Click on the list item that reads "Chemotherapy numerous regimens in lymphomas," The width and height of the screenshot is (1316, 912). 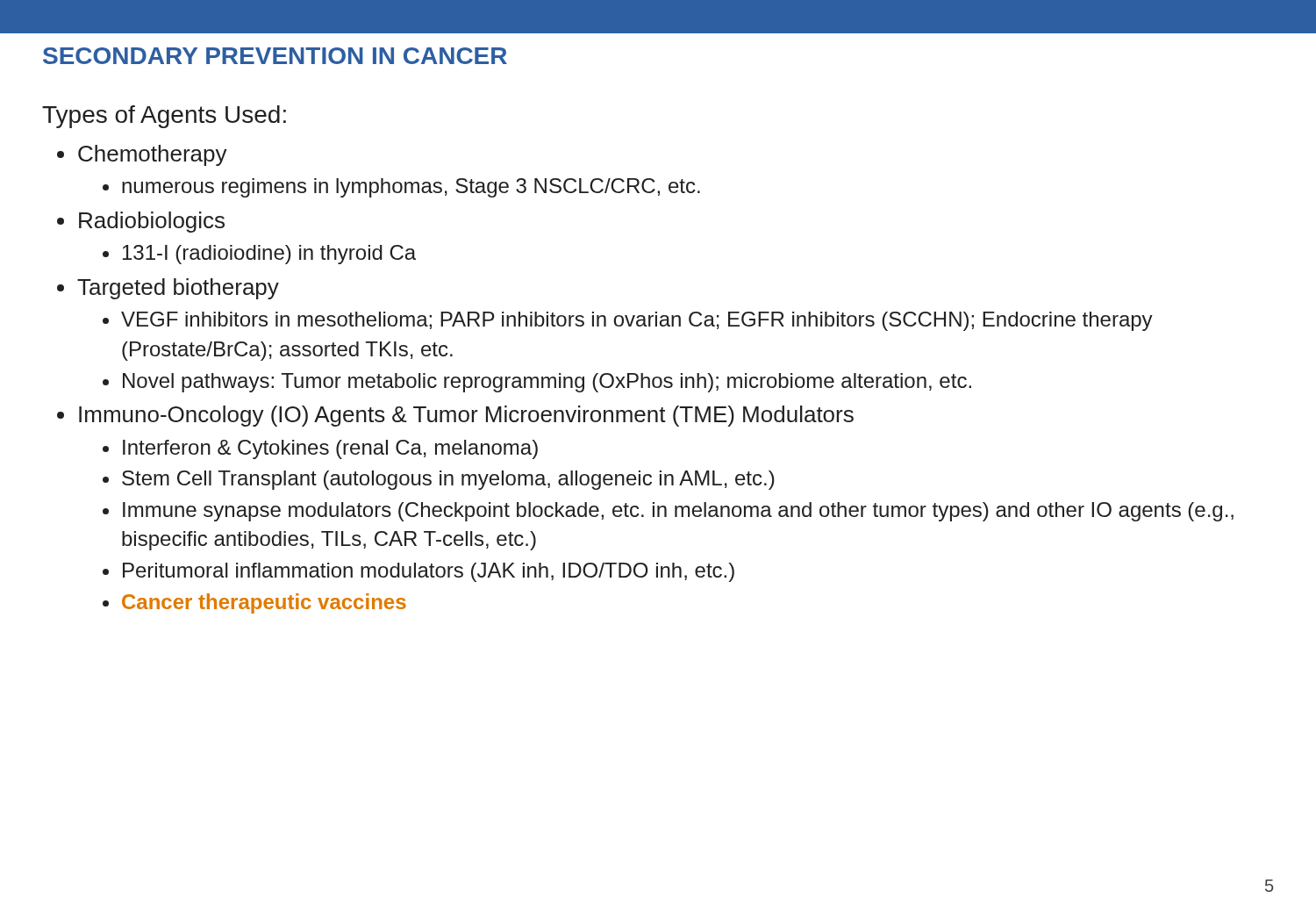(670, 171)
